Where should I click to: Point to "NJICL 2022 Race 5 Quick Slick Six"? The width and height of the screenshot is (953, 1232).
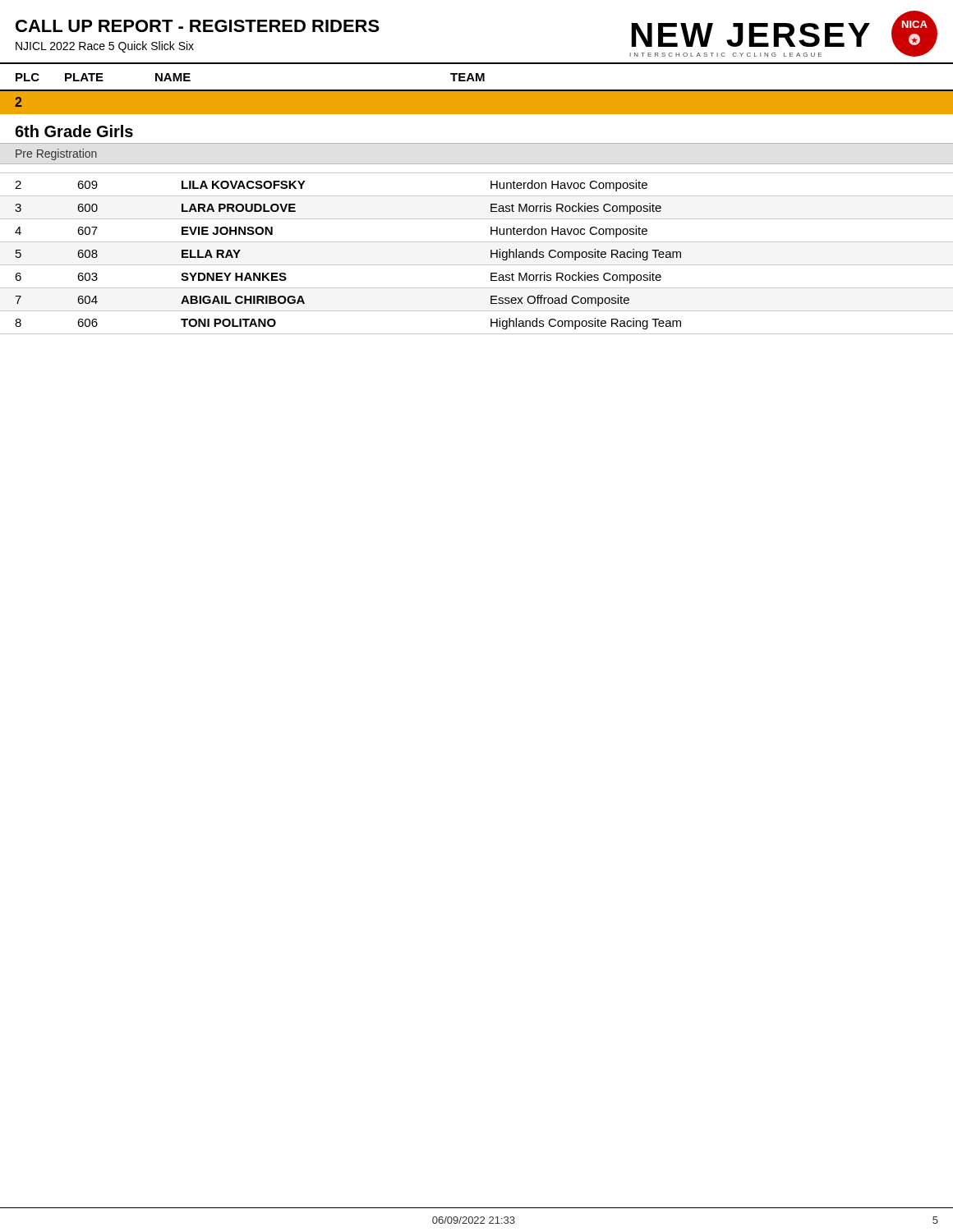tap(104, 46)
